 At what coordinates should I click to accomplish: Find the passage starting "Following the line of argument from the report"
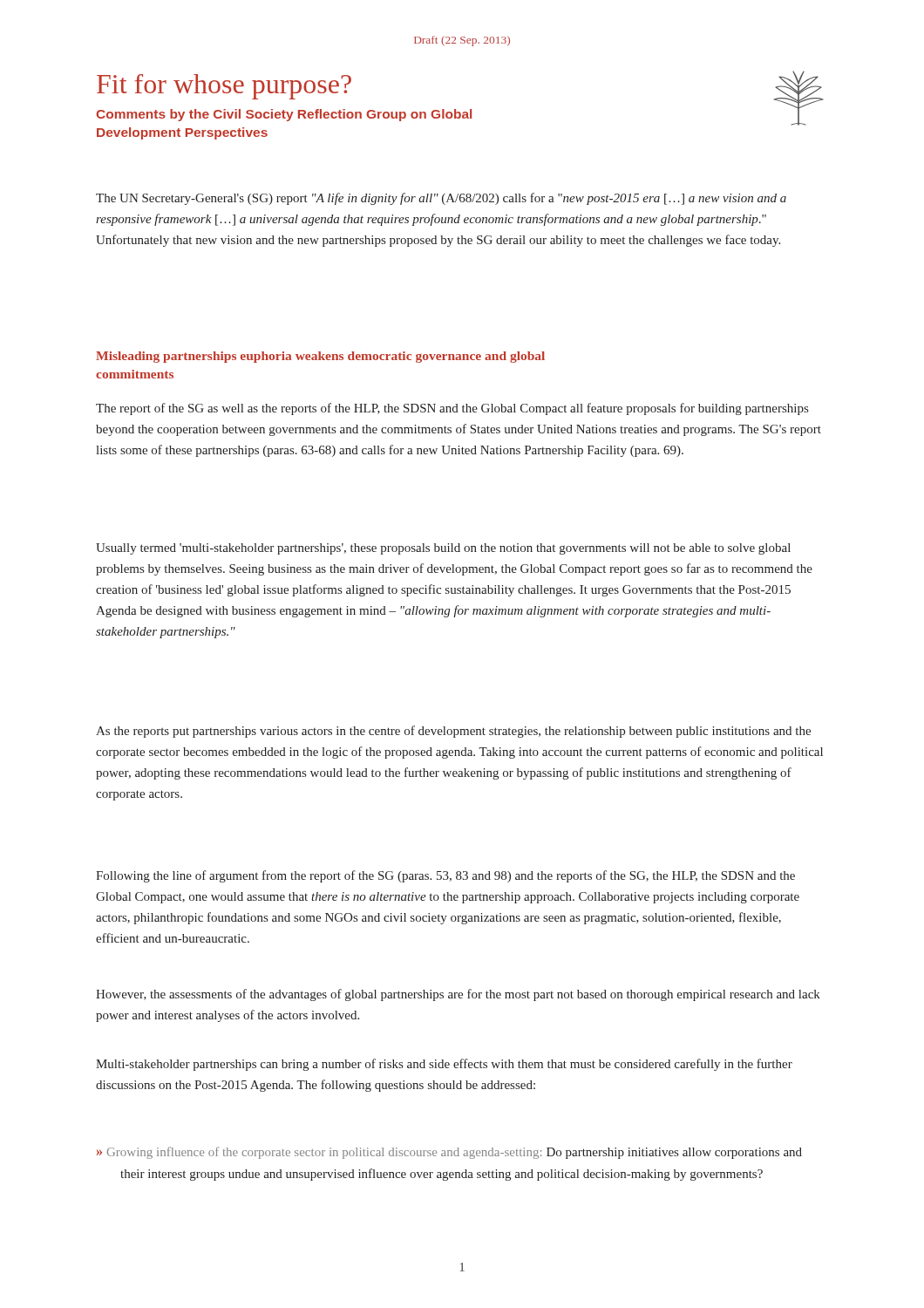point(462,907)
